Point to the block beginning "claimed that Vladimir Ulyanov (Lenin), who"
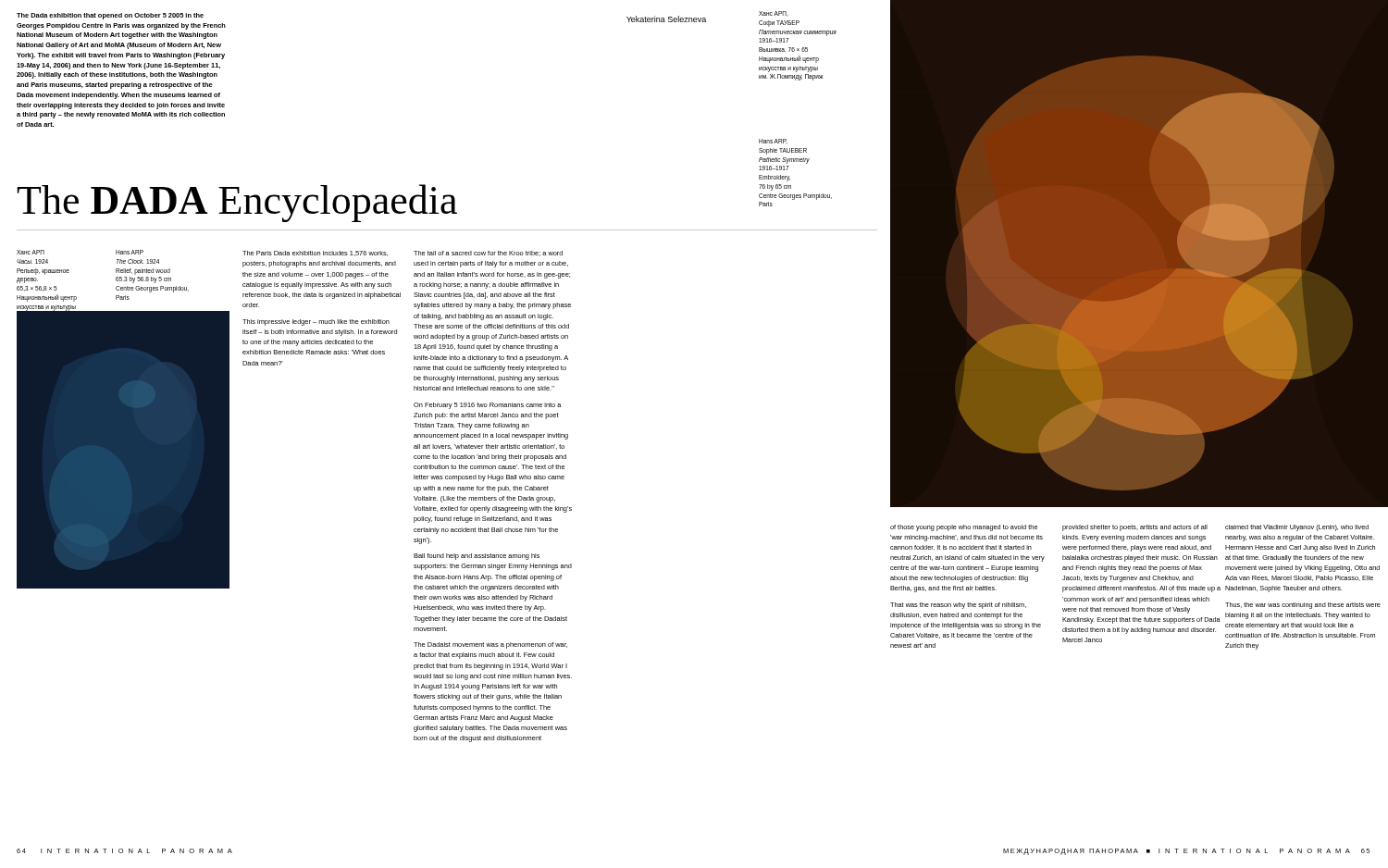 point(1304,586)
